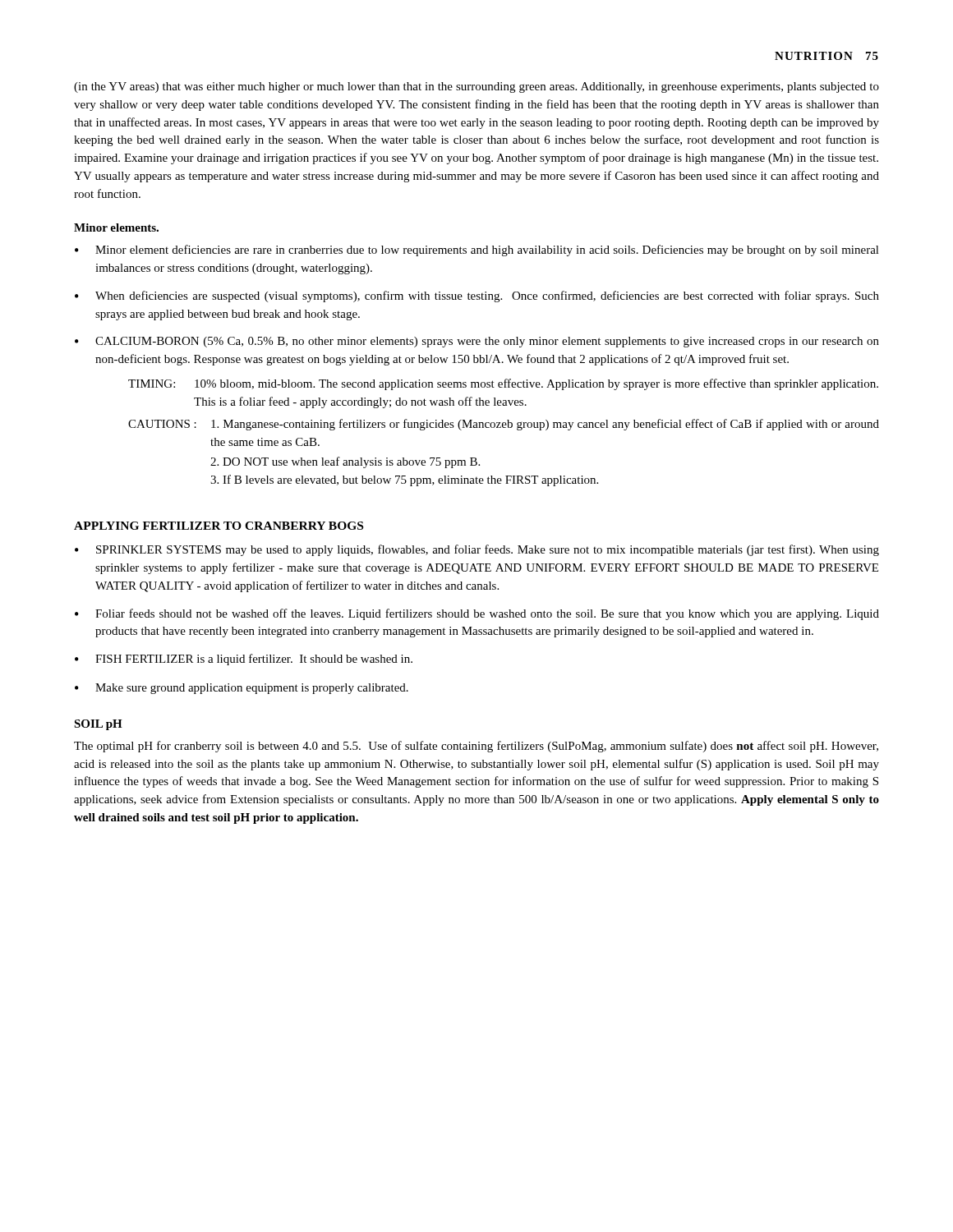This screenshot has height=1232, width=953.
Task: Point to the element starting "• FISH FERTILIZER is a liquid fertilizer. It"
Action: coord(244,660)
